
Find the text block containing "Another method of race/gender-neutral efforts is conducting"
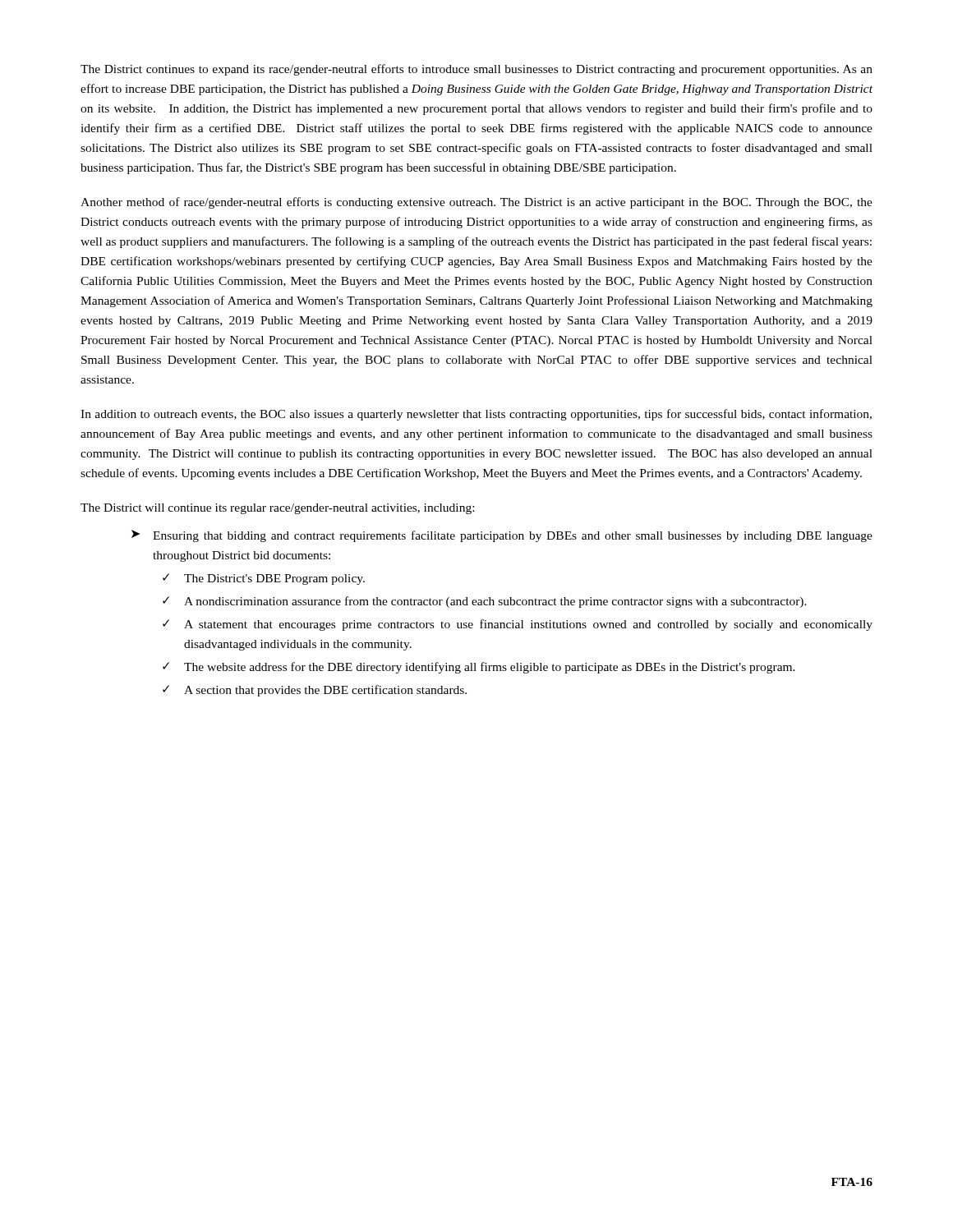pos(476,291)
